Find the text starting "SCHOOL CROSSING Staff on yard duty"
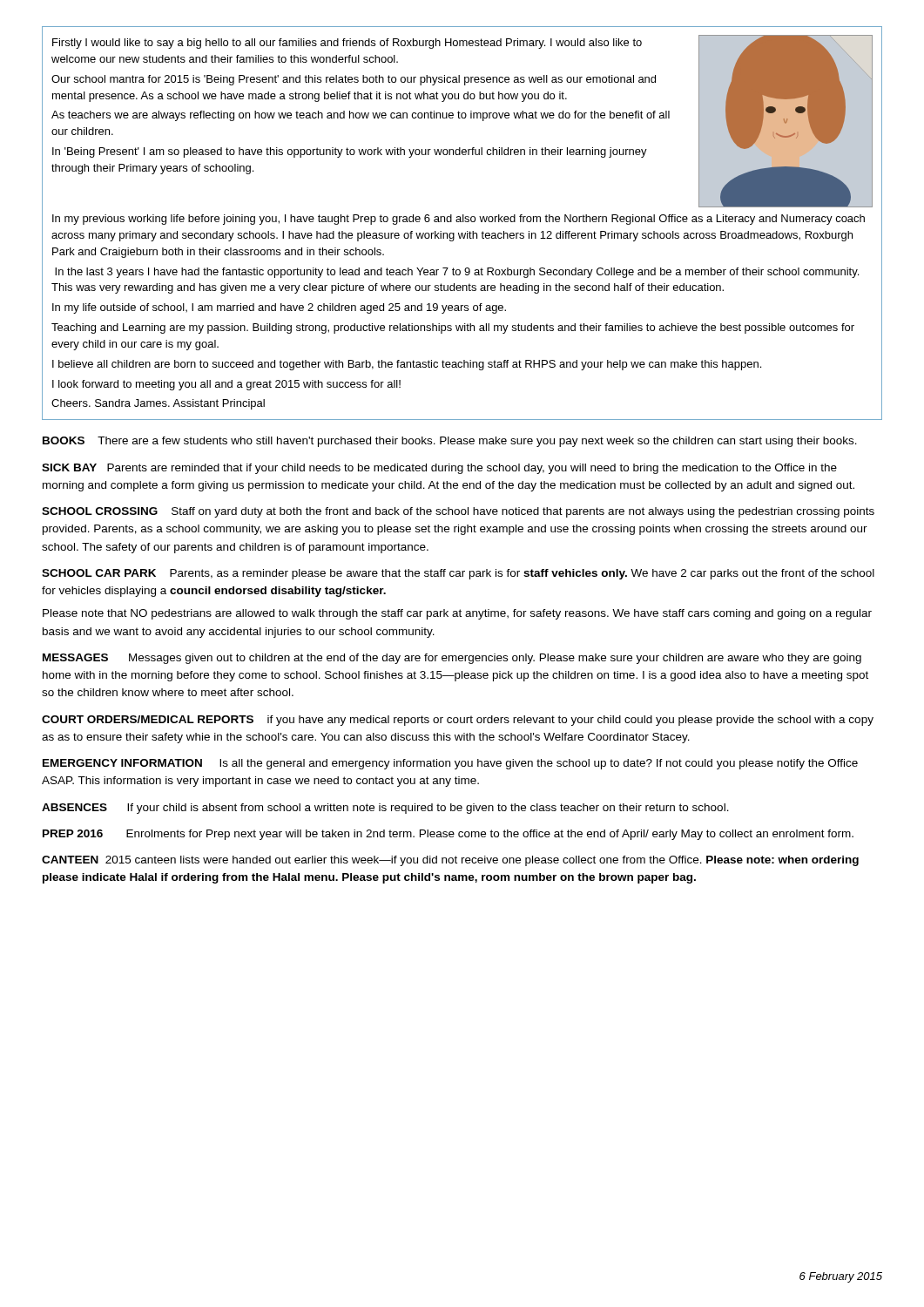 (x=462, y=529)
